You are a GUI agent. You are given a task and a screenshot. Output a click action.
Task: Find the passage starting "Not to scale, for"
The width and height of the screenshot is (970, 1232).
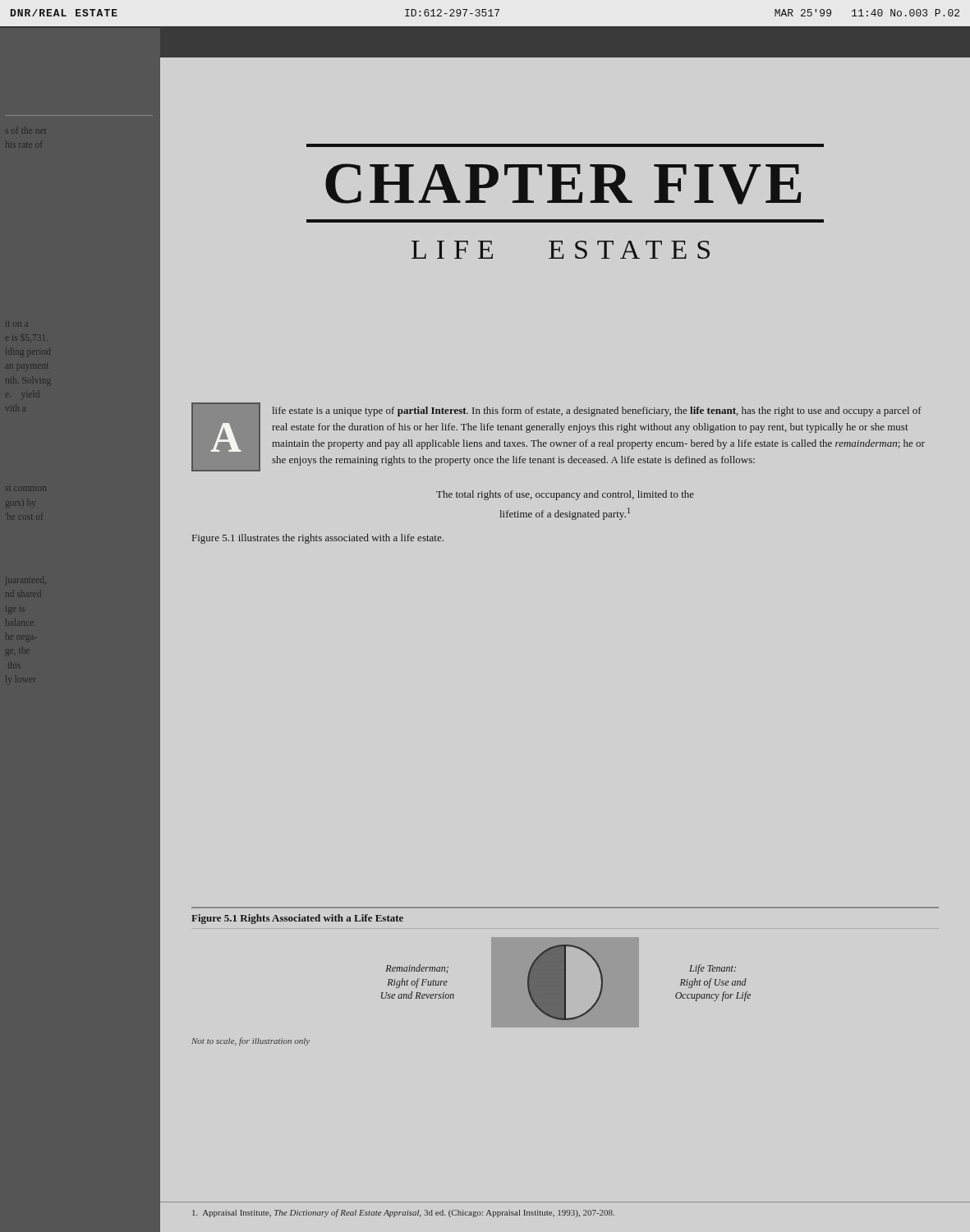(x=251, y=1041)
